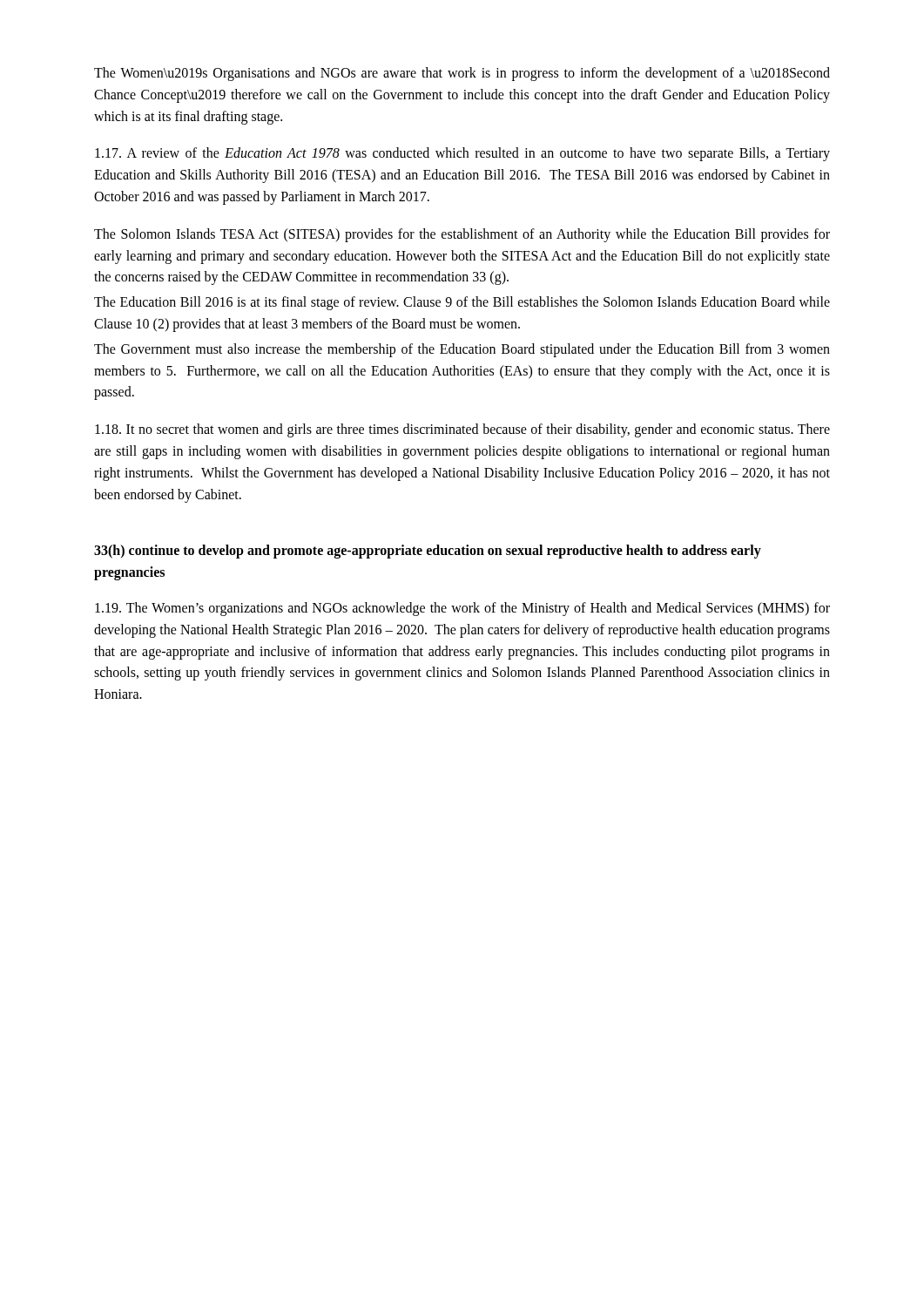Image resolution: width=924 pixels, height=1307 pixels.
Task: Locate the text block with the text "The Education Bill 2016 is"
Action: coord(462,313)
